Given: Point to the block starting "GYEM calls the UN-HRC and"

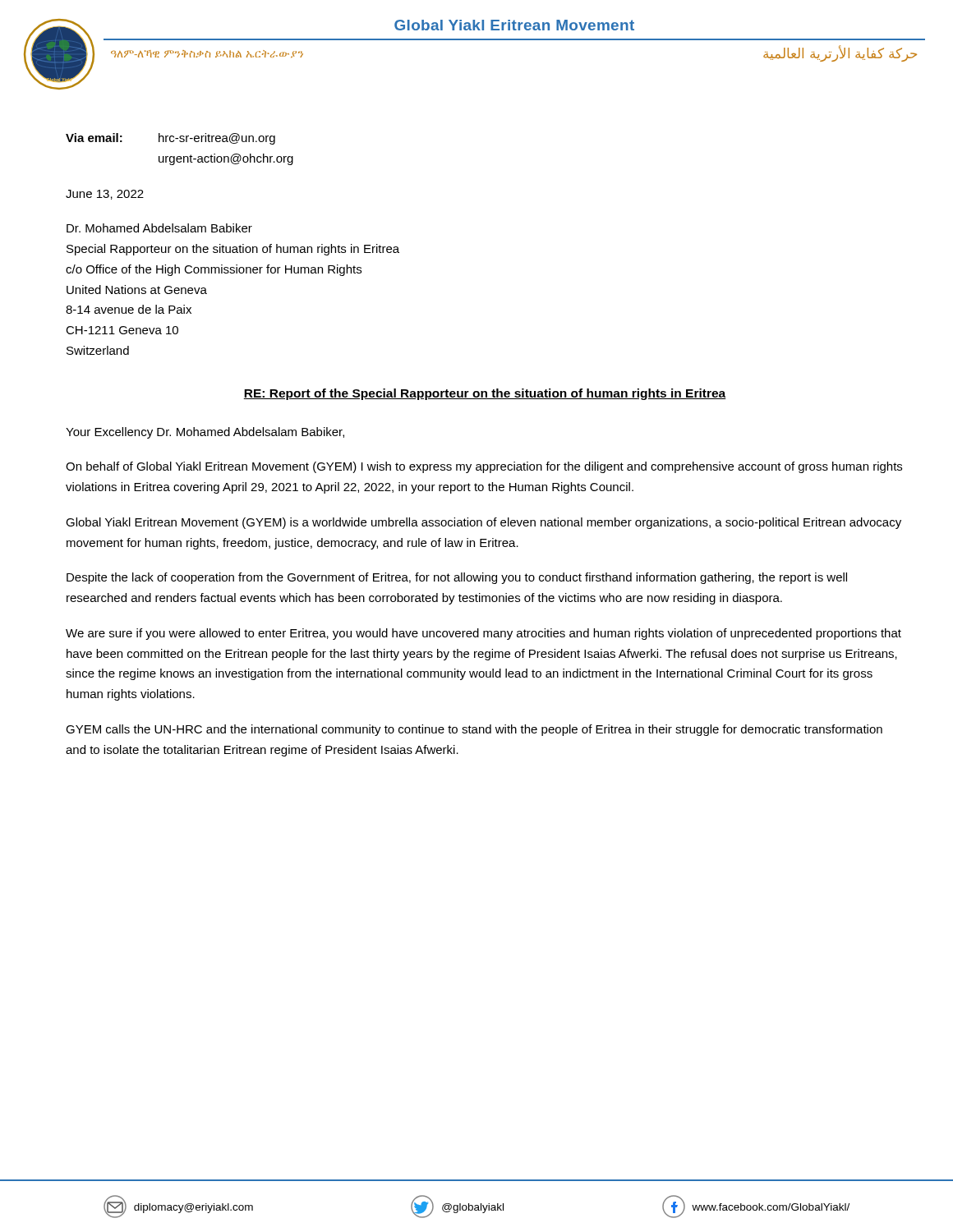Looking at the screenshot, I should coord(474,739).
